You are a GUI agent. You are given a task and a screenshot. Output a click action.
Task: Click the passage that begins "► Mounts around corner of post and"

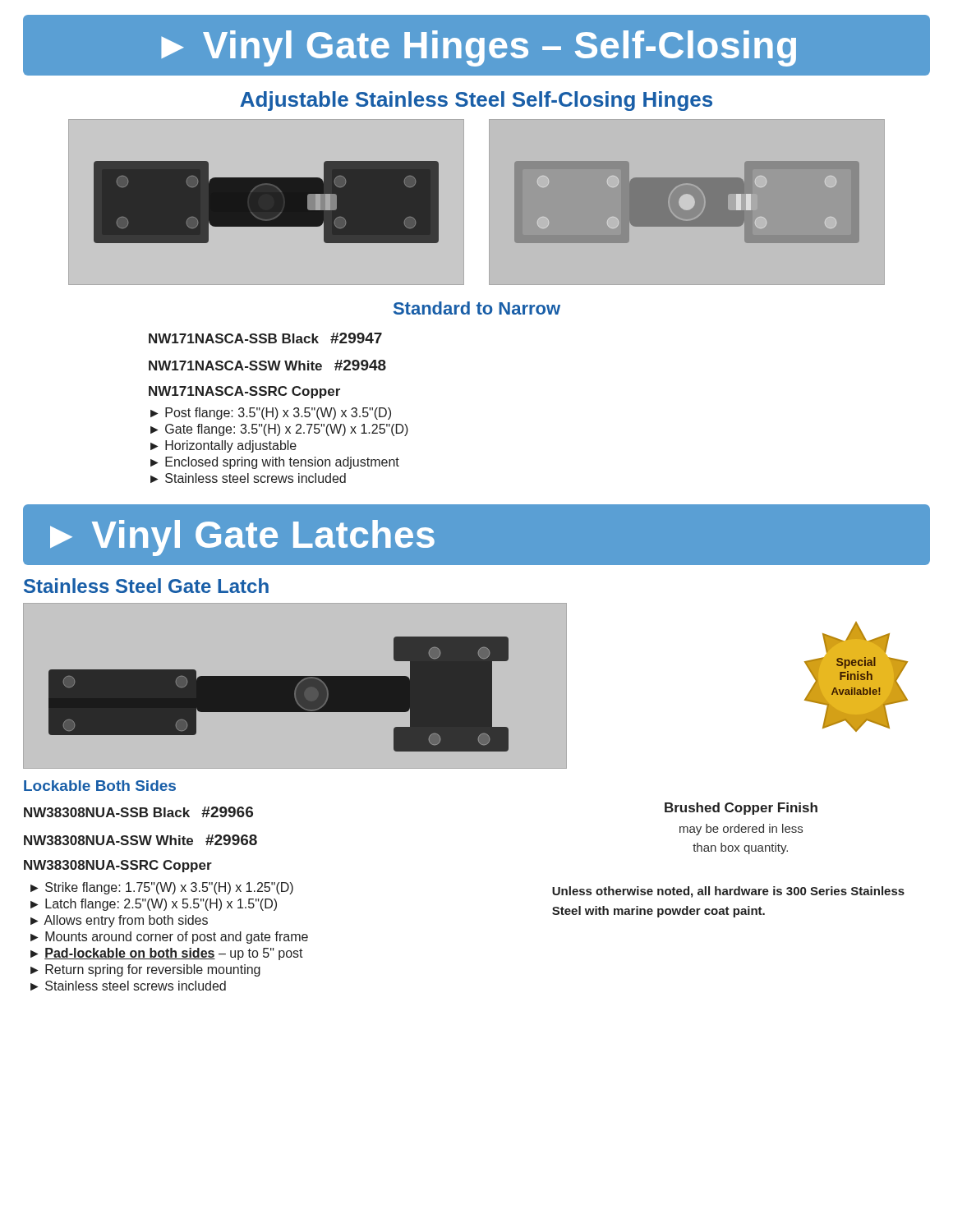click(x=168, y=936)
